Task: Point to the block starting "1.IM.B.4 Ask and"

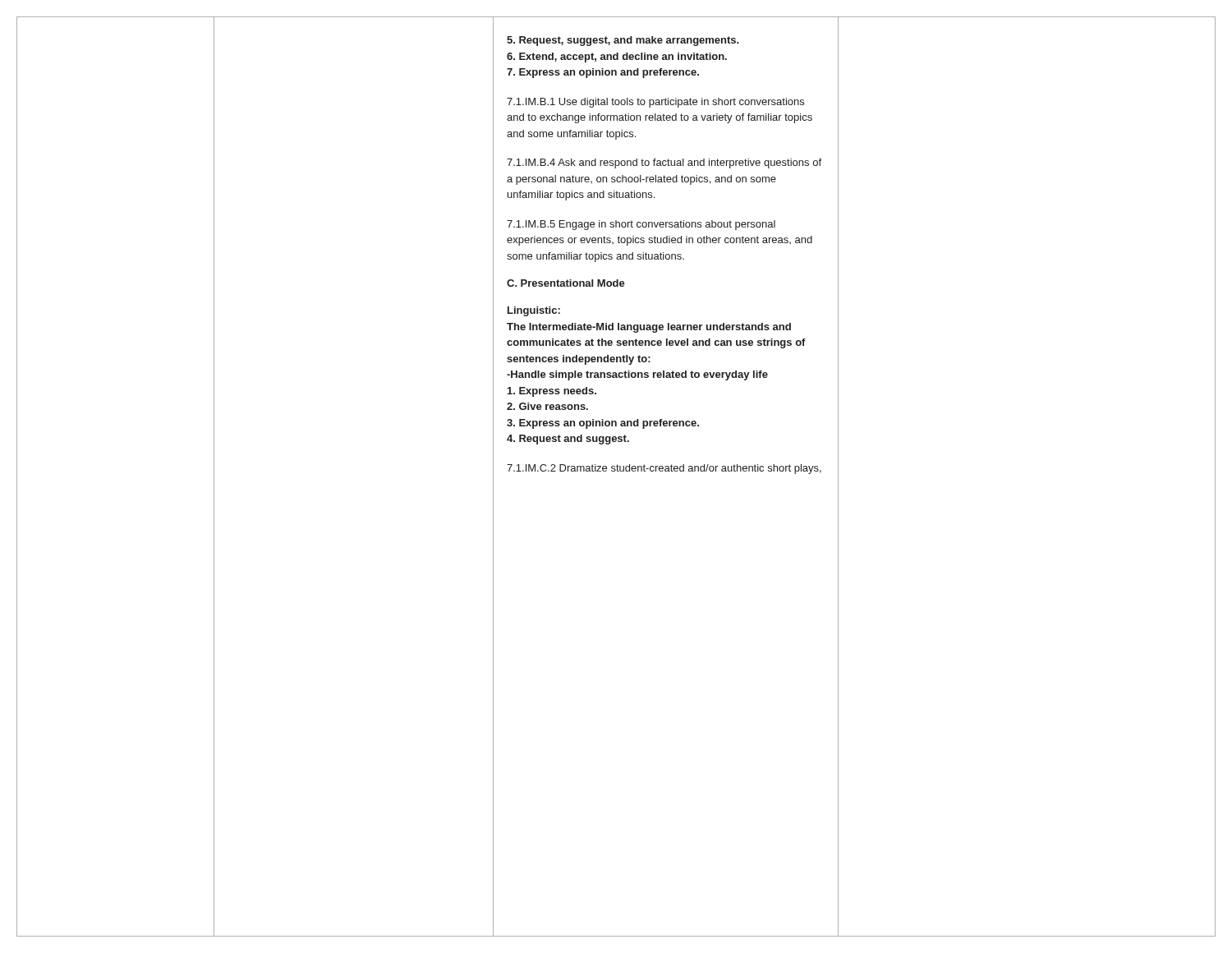Action: tap(664, 178)
